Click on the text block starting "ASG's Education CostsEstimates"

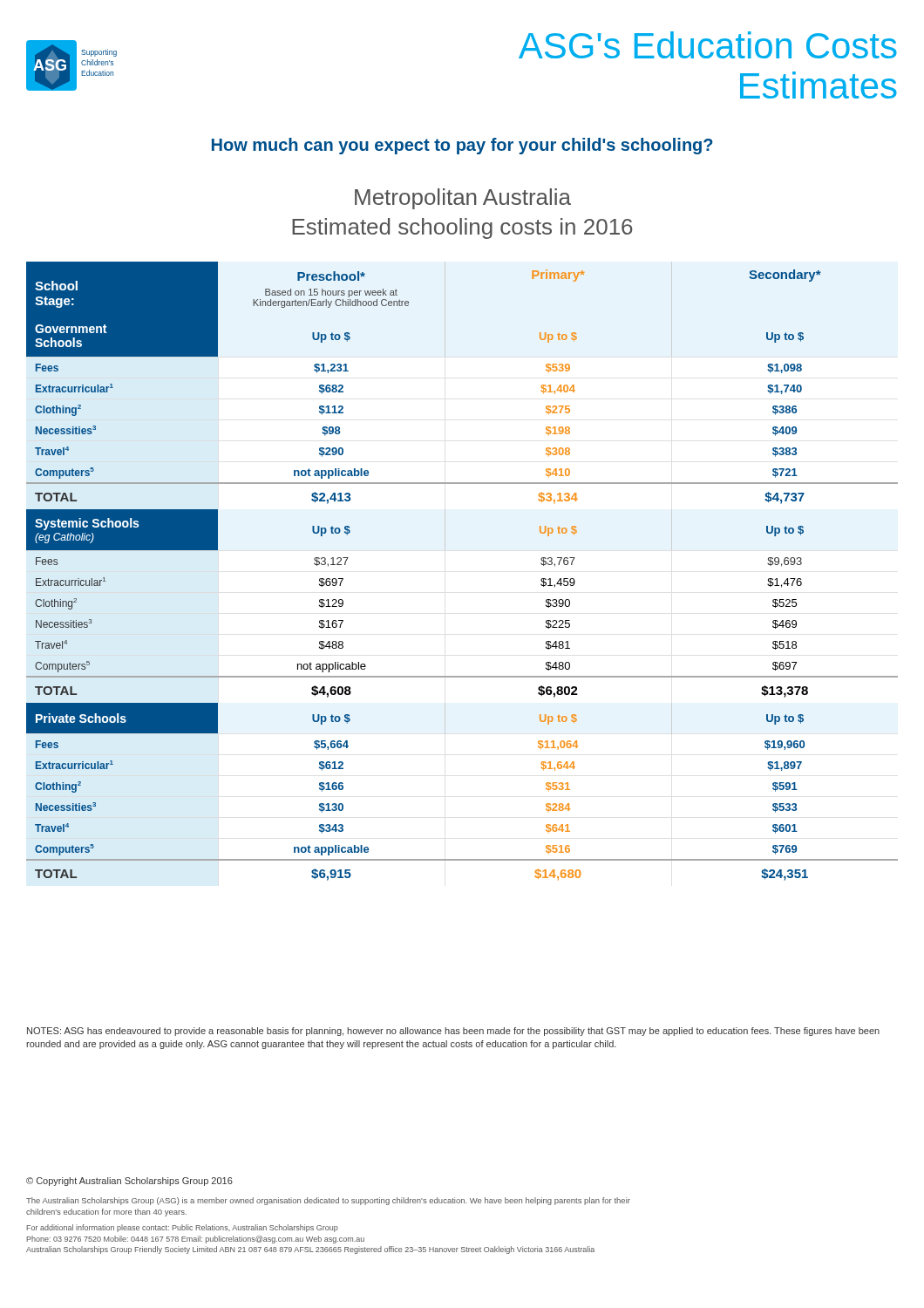coord(519,66)
